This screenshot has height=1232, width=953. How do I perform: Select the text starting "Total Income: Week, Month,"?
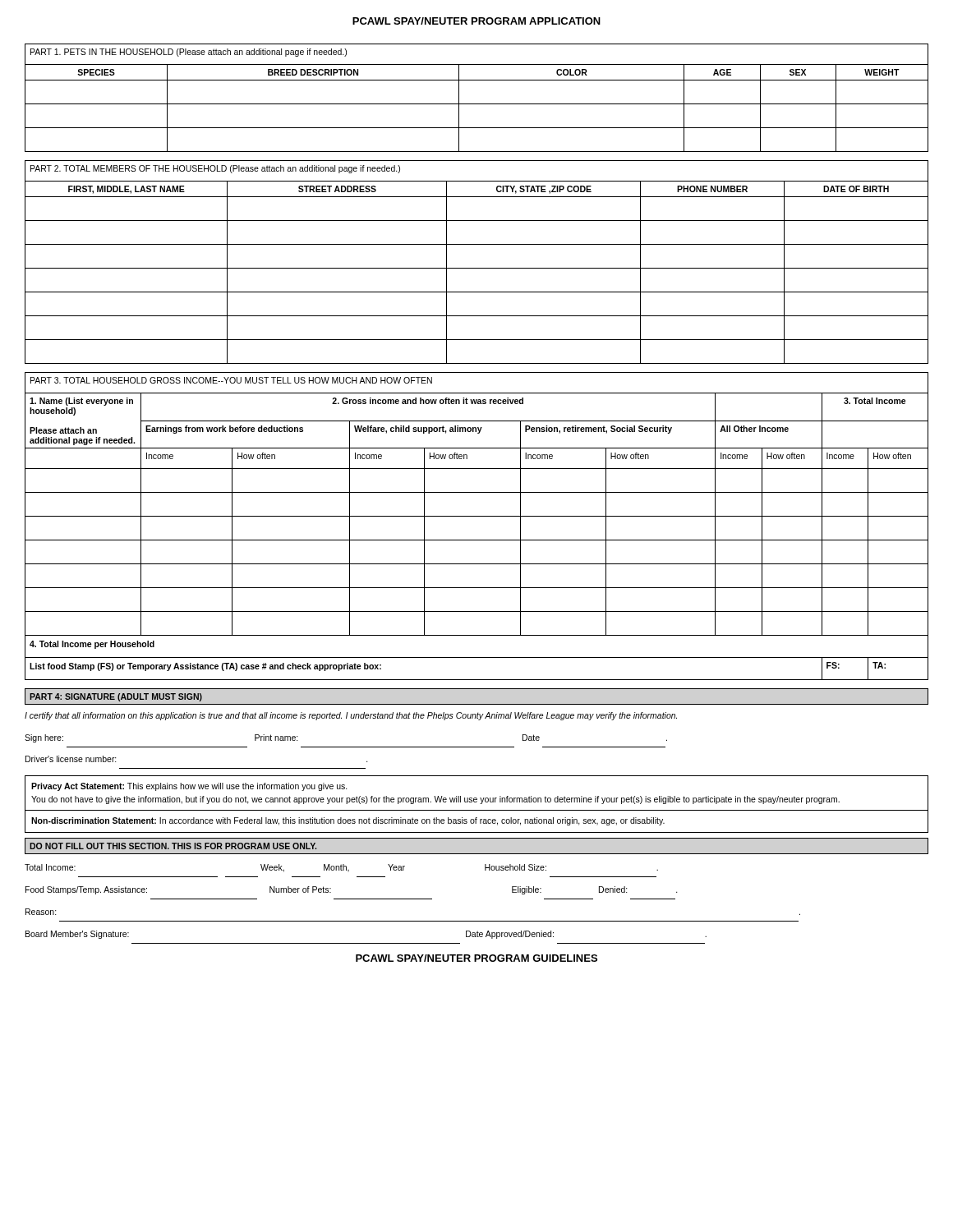point(342,868)
